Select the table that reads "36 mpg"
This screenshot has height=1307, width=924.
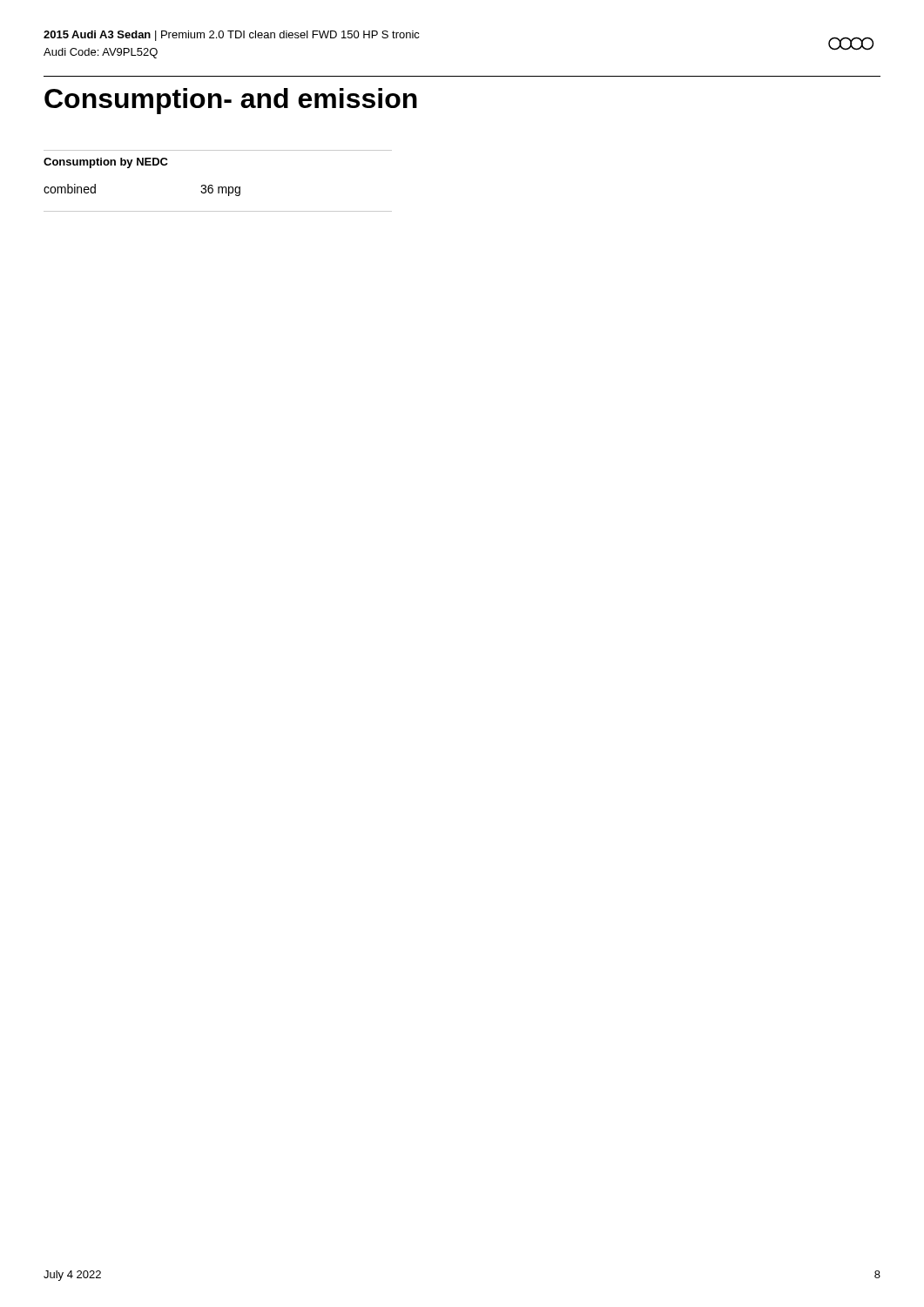click(218, 189)
